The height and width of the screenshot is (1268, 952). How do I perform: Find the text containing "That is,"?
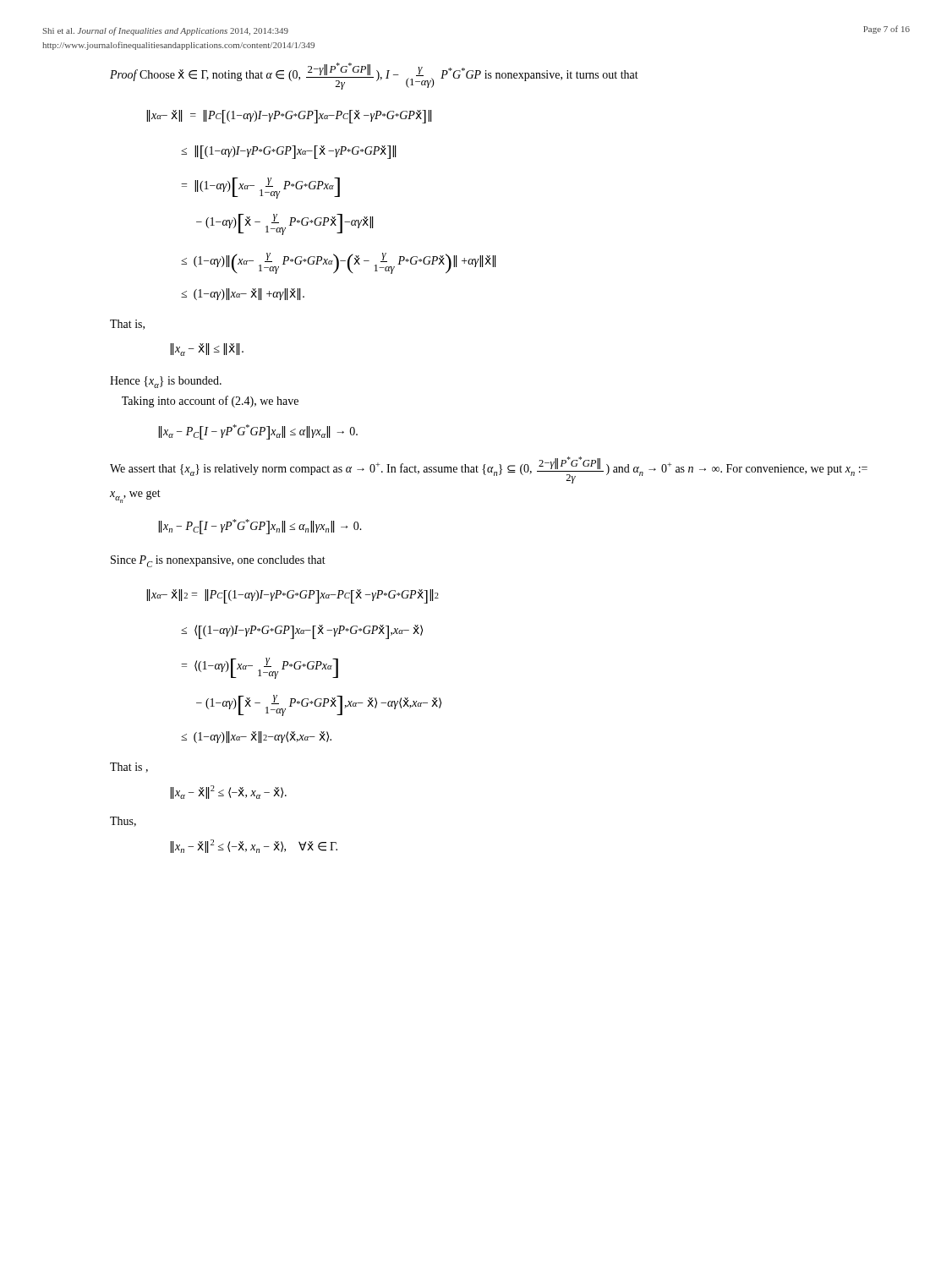click(x=128, y=324)
